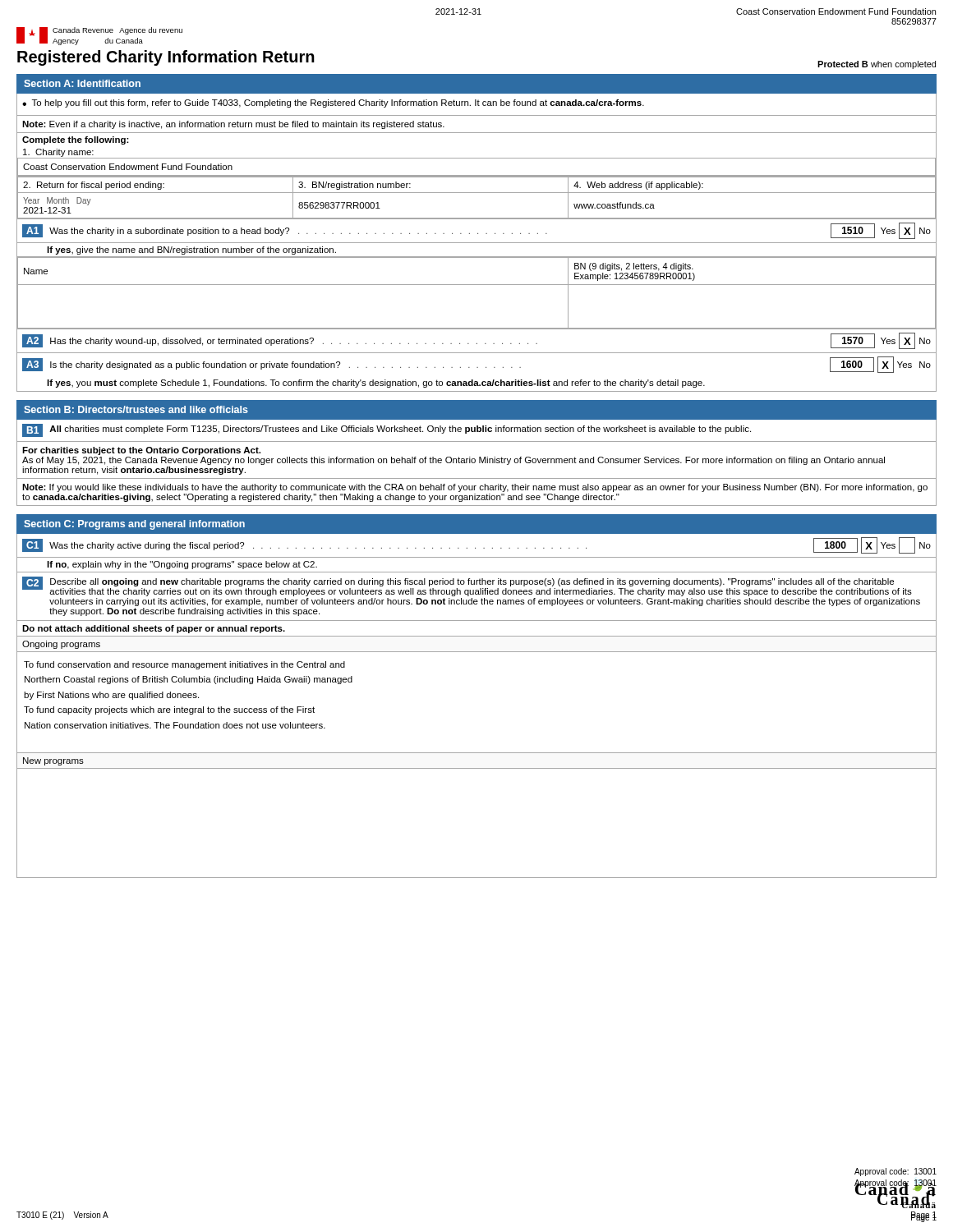This screenshot has height=1232, width=953.
Task: Locate the table with the text "Coast Conservation Endowment"
Action: (476, 167)
